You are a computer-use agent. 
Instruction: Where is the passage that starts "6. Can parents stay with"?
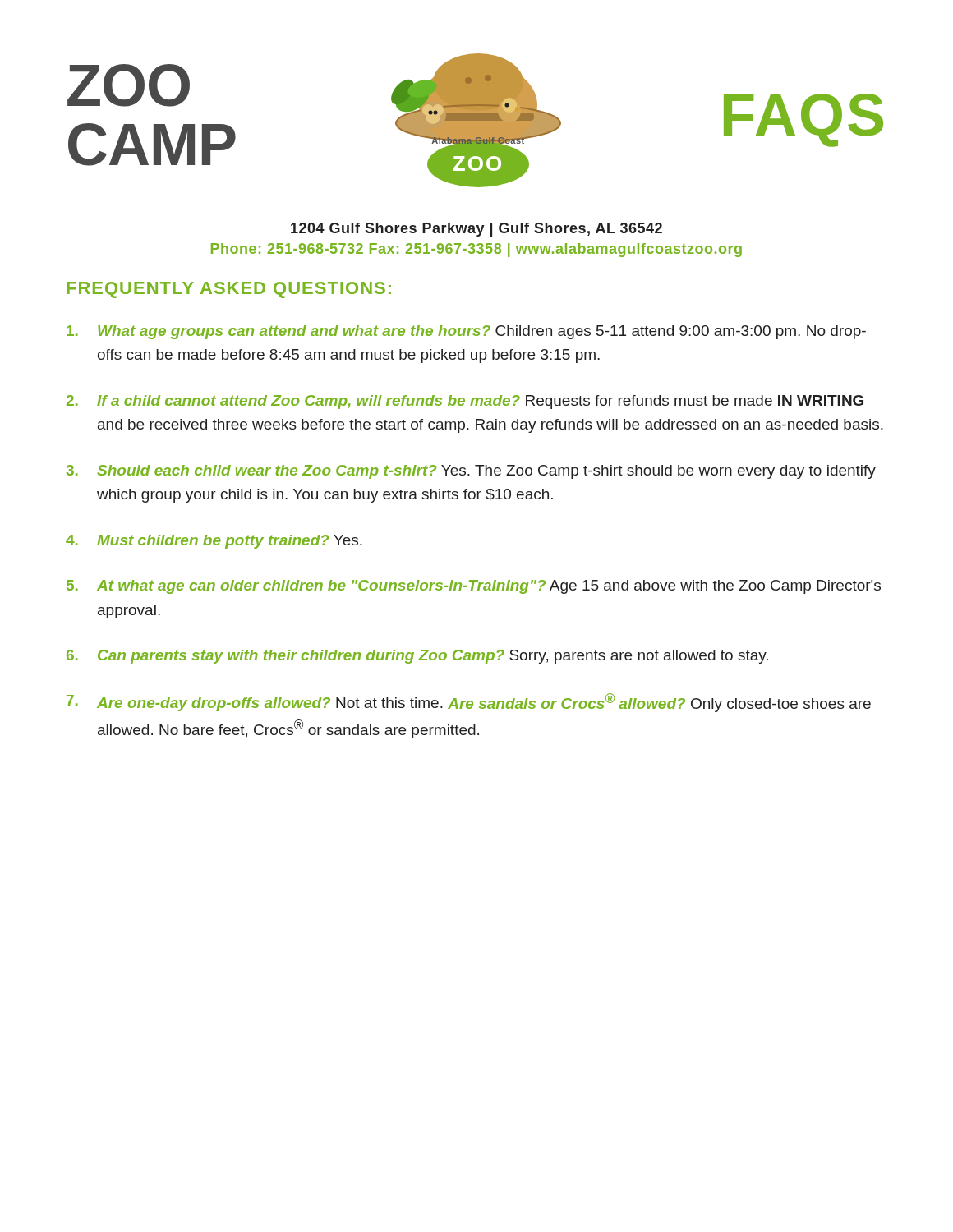pyautogui.click(x=476, y=655)
